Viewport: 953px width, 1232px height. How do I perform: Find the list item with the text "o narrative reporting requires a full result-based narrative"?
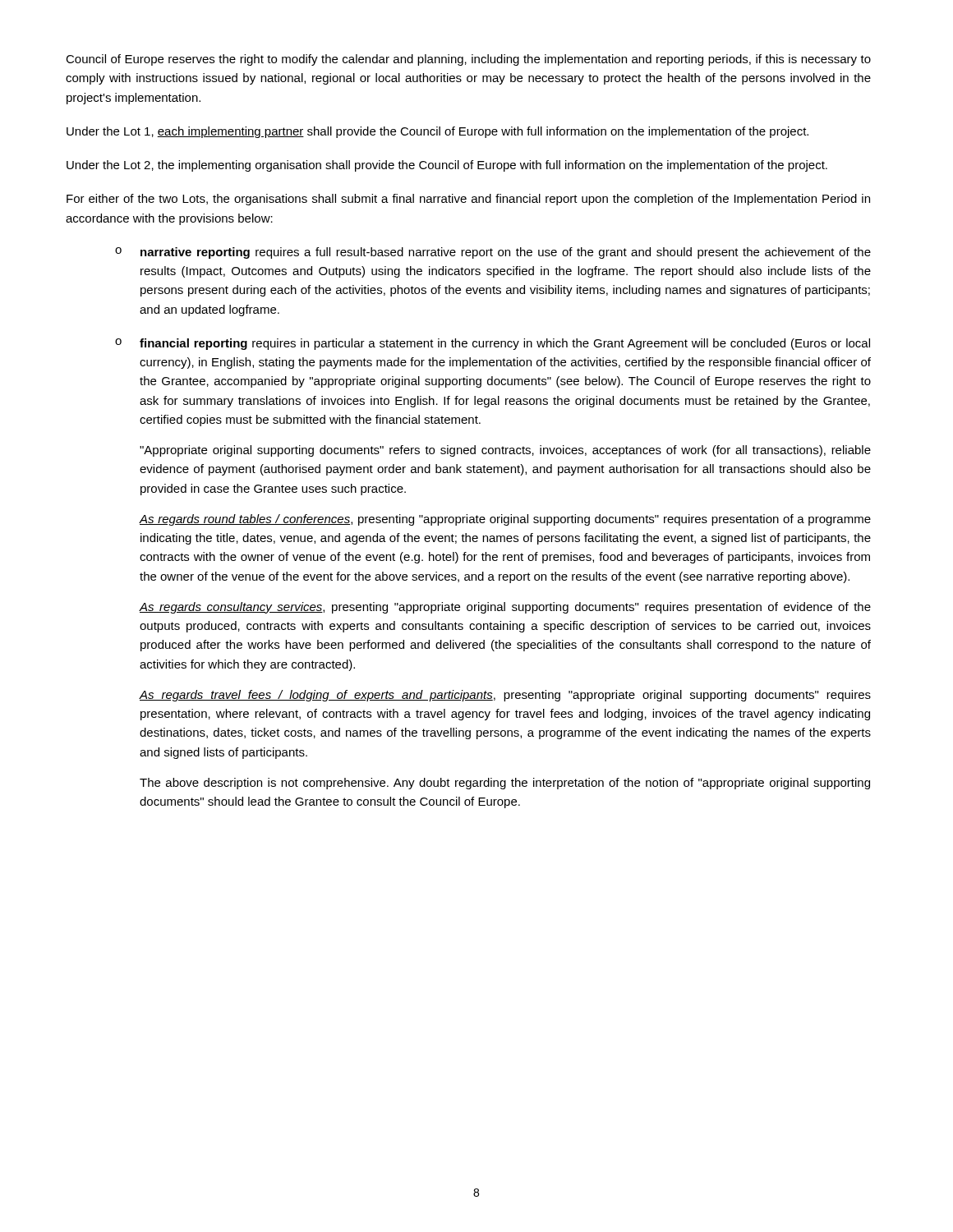tap(493, 280)
